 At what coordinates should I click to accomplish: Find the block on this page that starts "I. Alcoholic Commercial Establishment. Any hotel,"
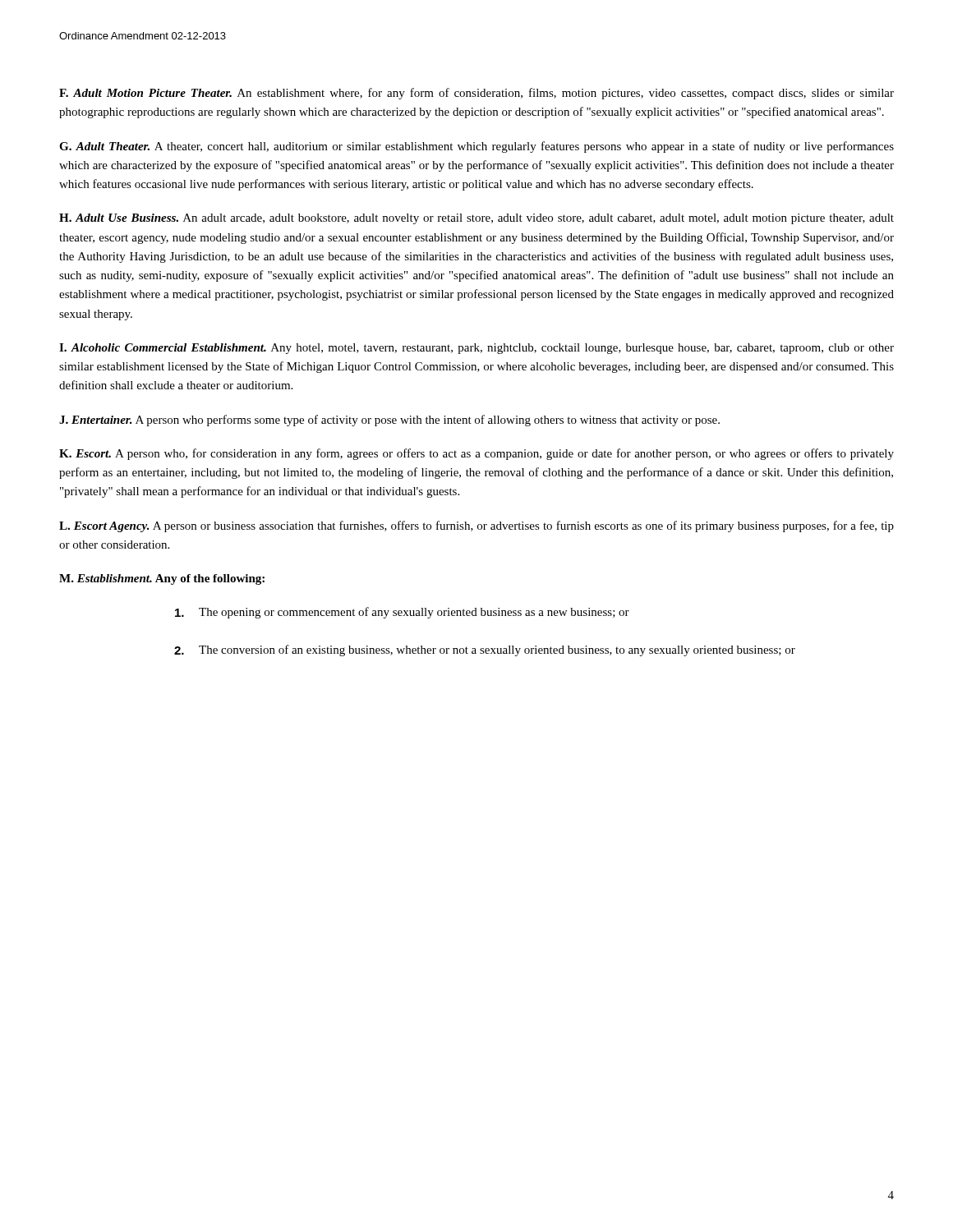[476, 366]
